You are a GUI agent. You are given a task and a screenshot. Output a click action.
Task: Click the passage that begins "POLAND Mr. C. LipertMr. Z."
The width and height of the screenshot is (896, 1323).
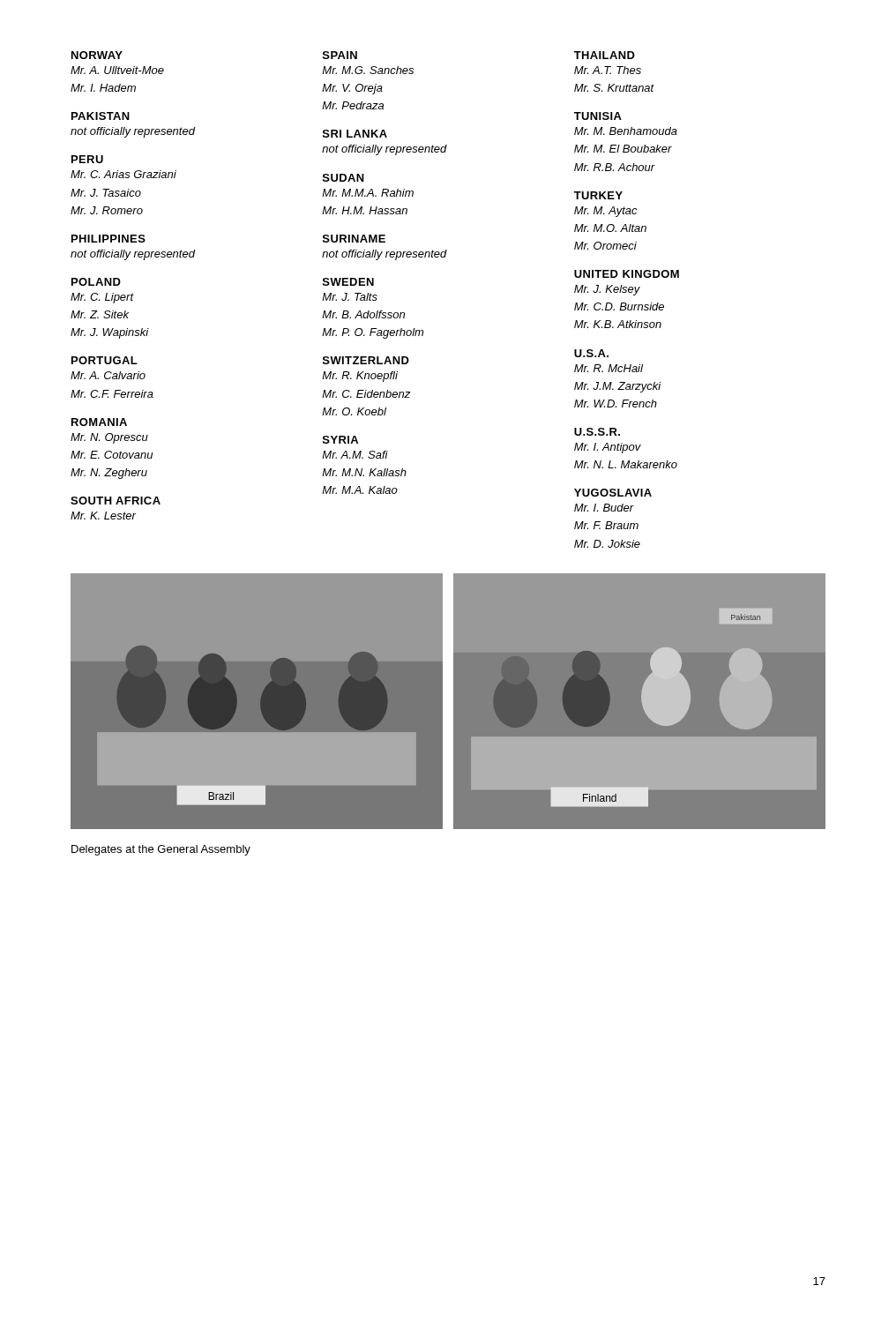click(96, 282)
